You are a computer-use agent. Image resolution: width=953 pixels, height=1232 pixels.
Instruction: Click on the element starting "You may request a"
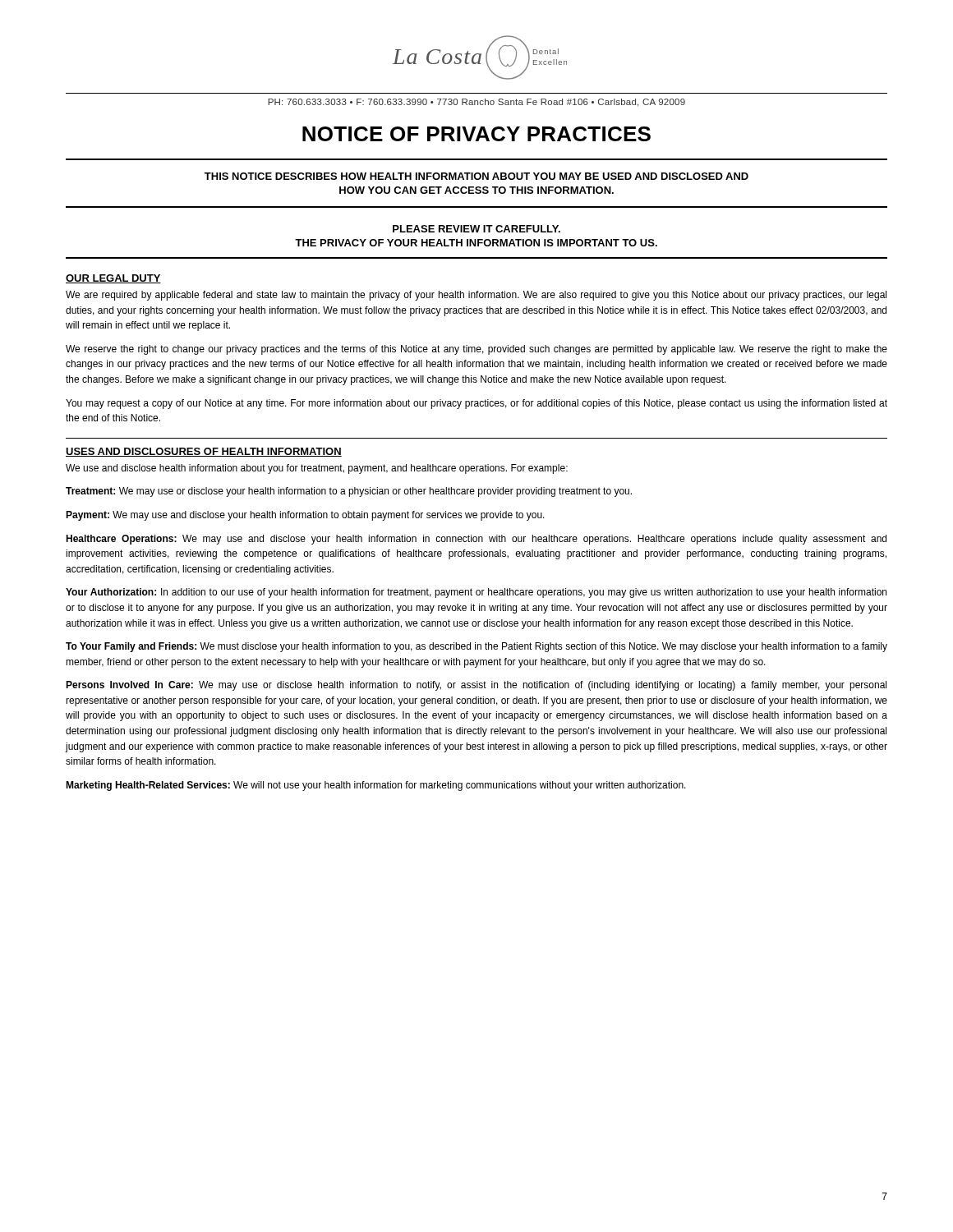coord(476,411)
